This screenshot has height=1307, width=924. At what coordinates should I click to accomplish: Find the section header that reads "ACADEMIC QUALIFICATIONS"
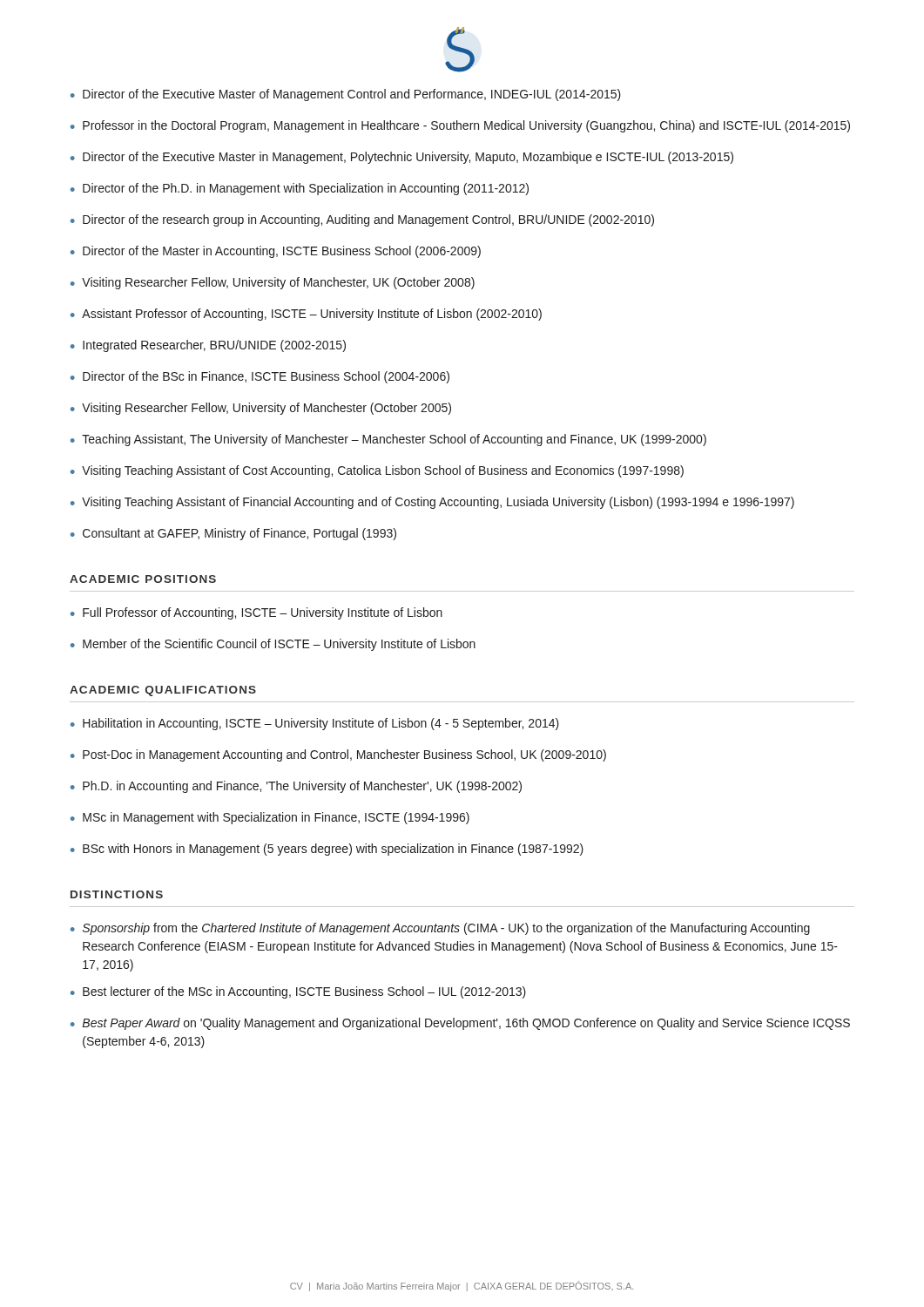pyautogui.click(x=163, y=690)
